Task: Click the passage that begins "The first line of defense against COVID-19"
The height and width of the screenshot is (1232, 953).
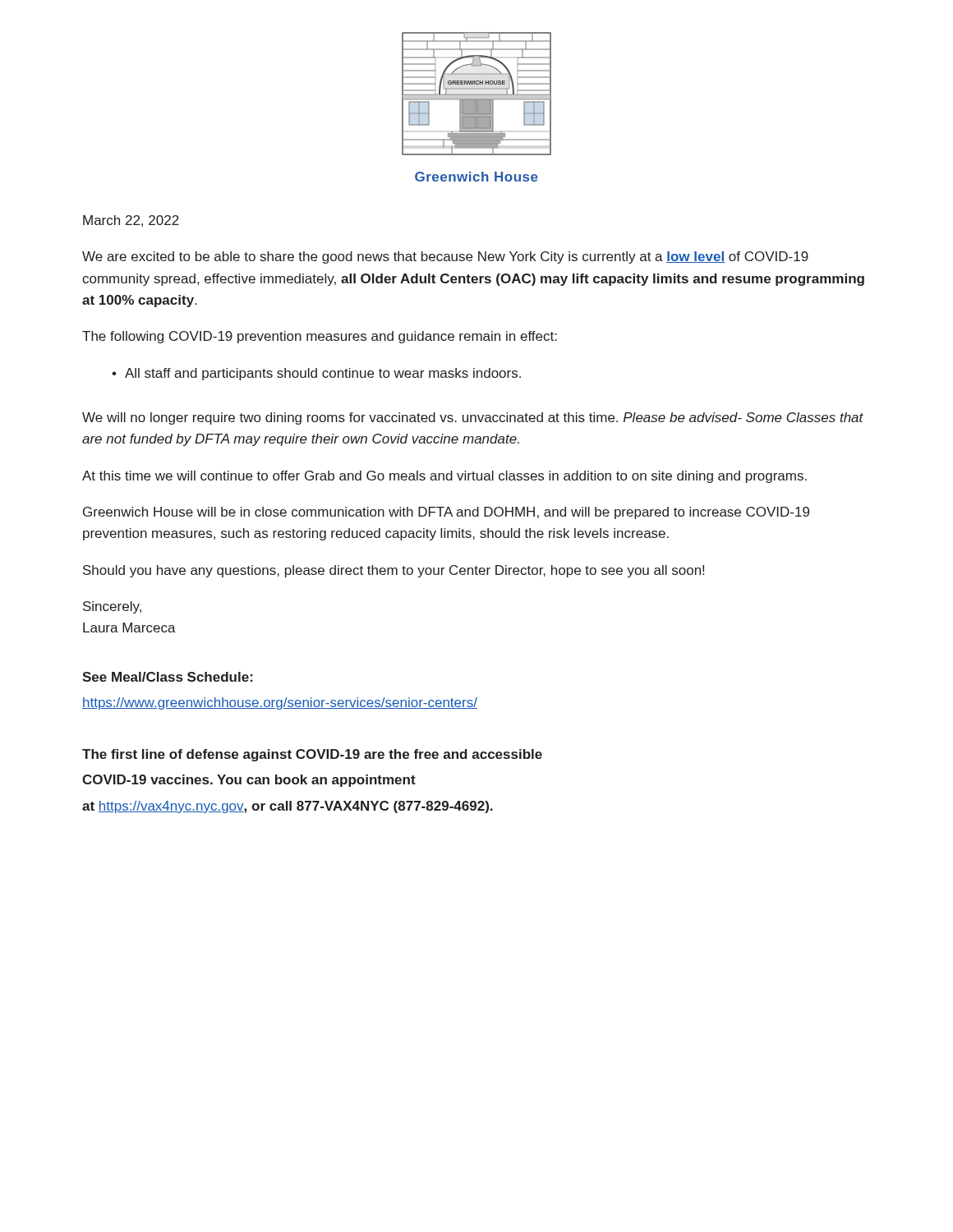Action: [x=312, y=755]
